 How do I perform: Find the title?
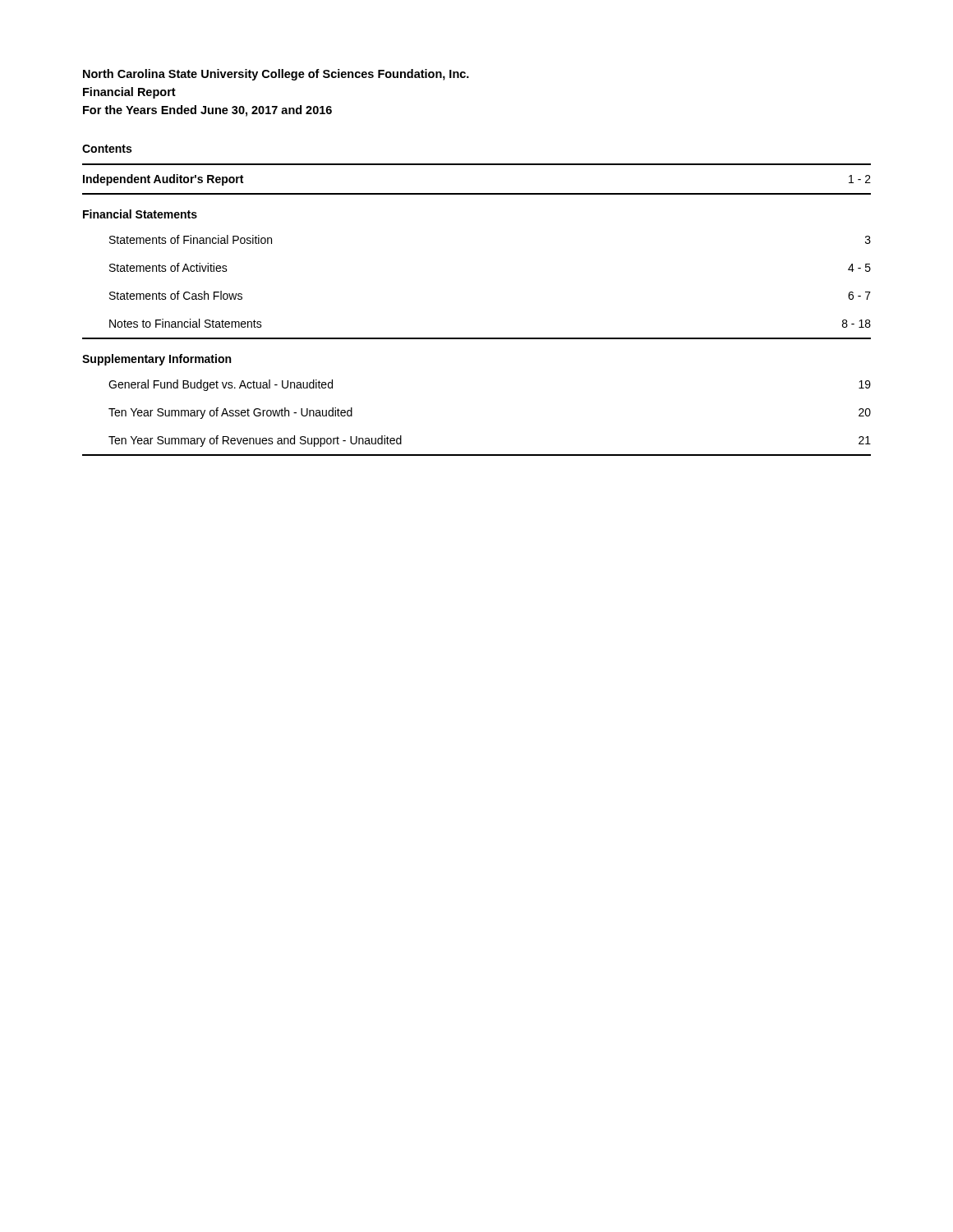pyautogui.click(x=476, y=92)
